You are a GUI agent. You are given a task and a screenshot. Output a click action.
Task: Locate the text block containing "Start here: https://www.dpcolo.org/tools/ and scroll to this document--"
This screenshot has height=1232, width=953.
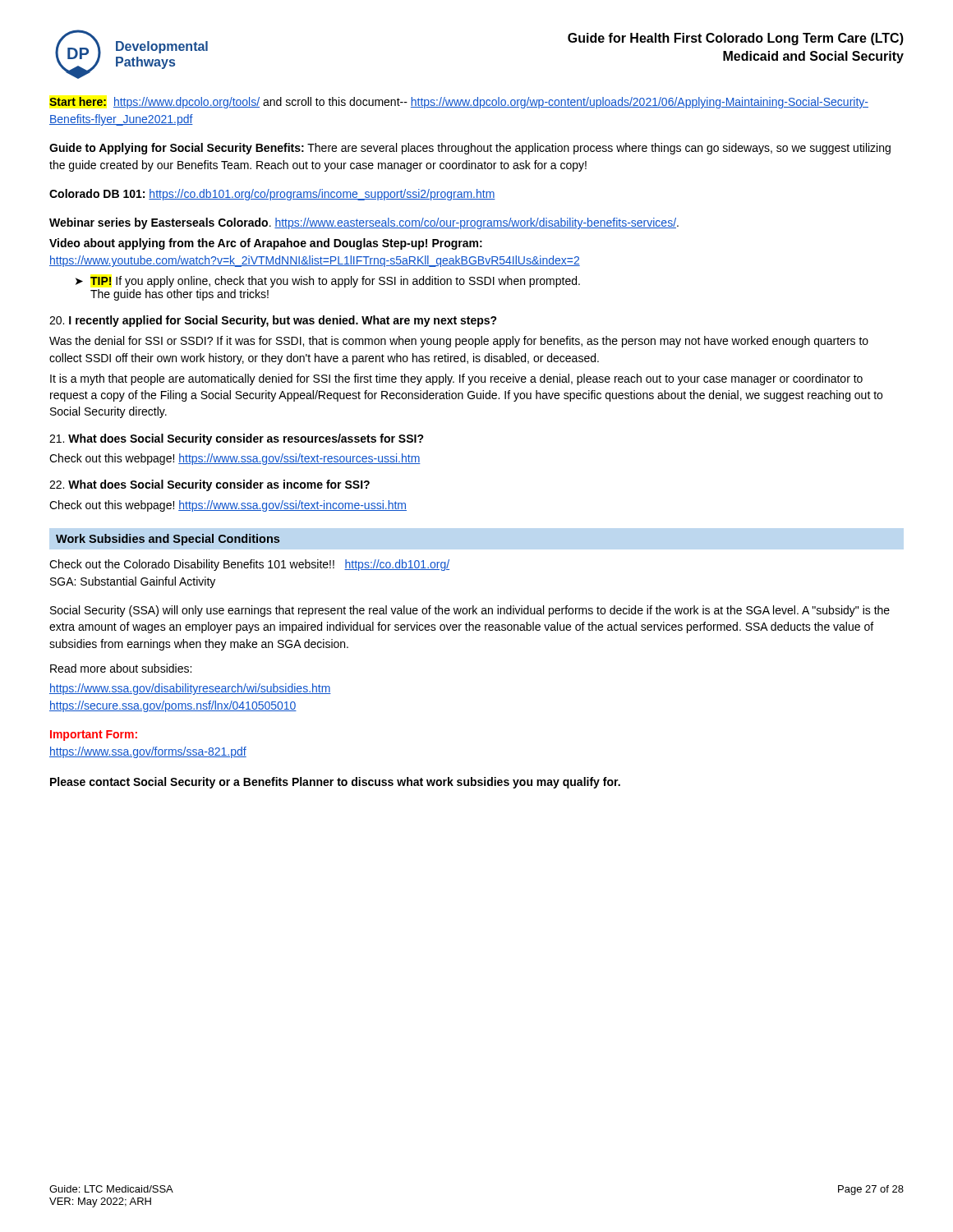click(x=459, y=110)
